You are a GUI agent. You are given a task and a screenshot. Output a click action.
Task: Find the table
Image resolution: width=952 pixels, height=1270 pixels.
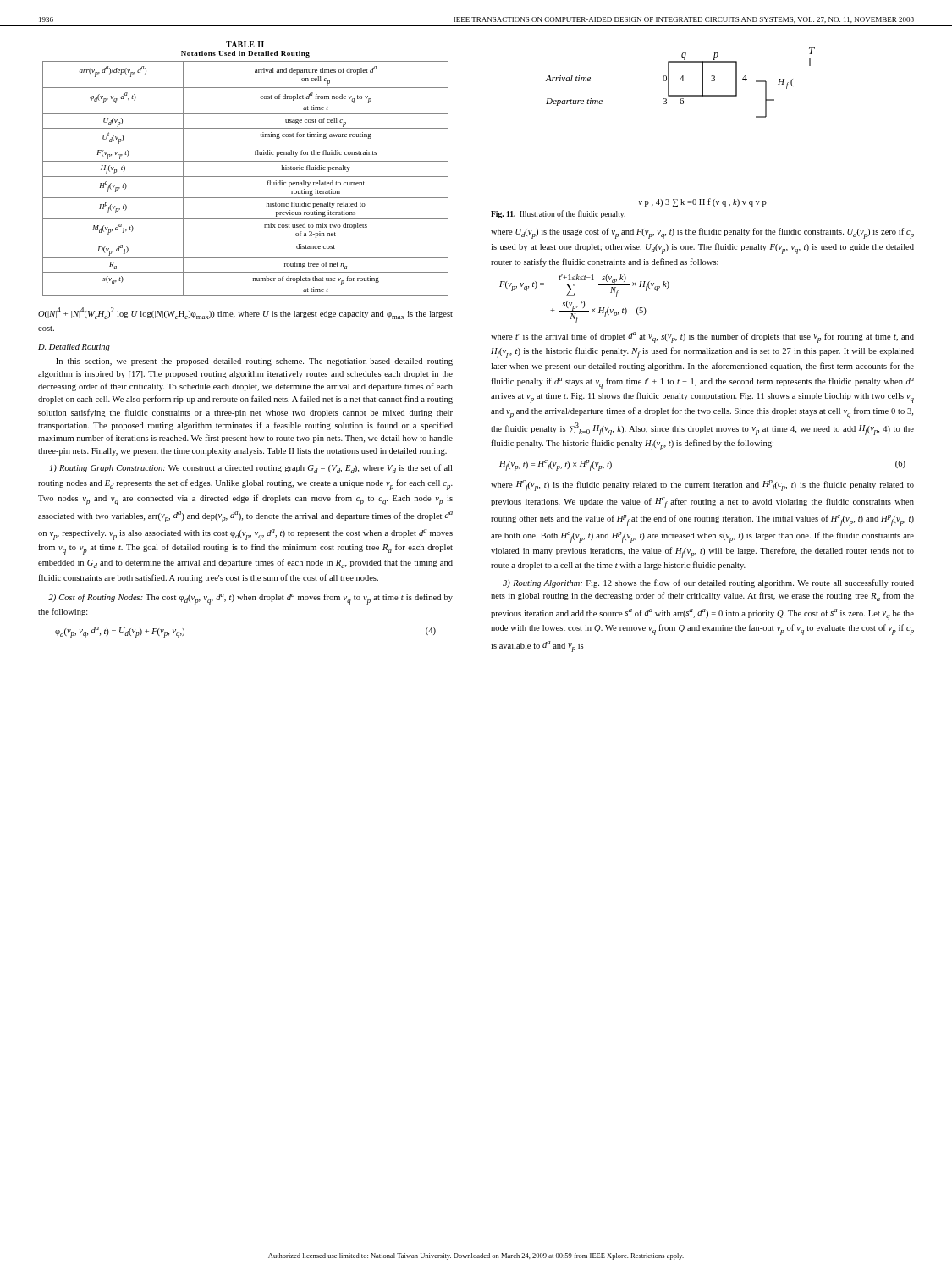point(245,169)
